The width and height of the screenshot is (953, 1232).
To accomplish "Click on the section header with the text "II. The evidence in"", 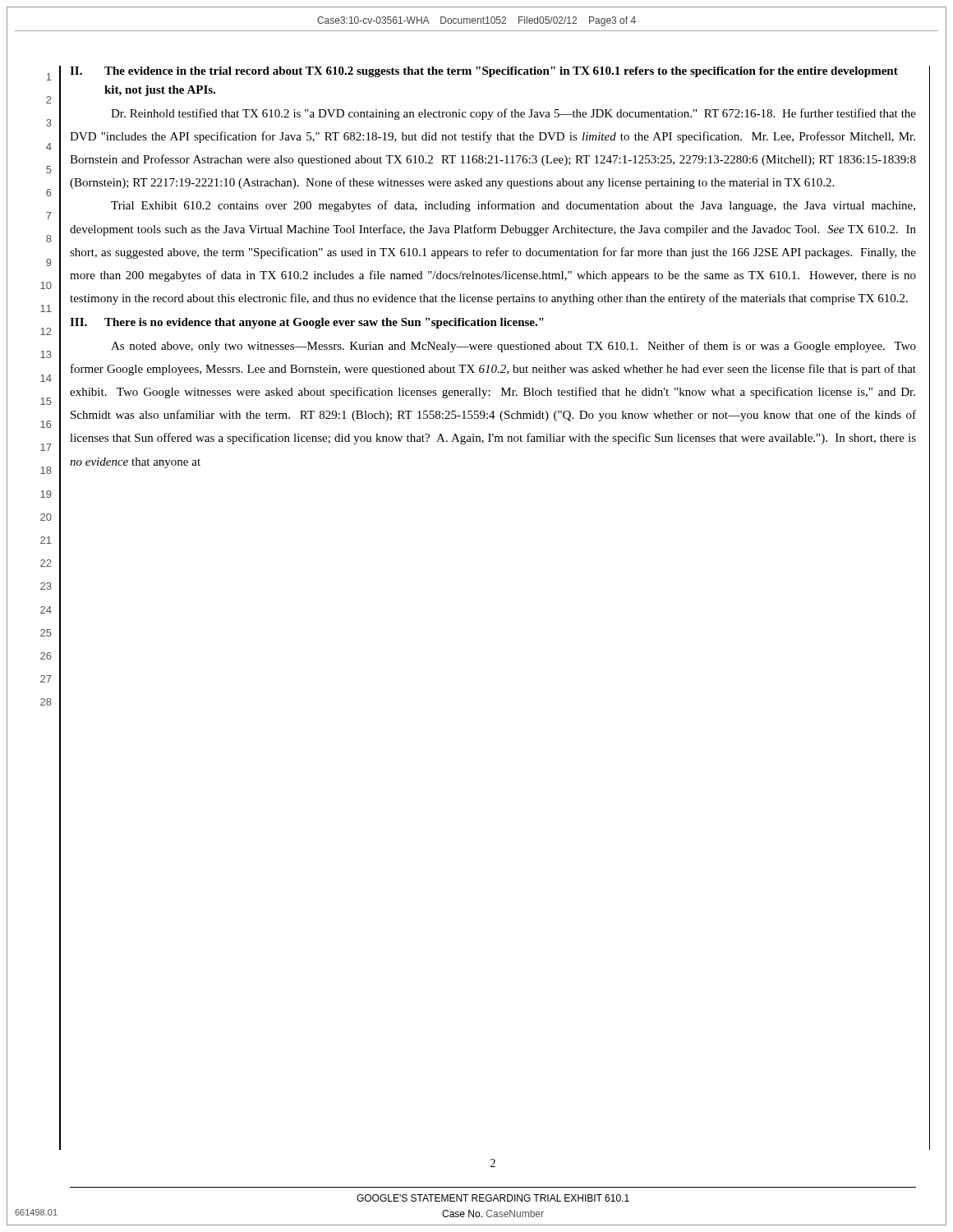I will [493, 81].
